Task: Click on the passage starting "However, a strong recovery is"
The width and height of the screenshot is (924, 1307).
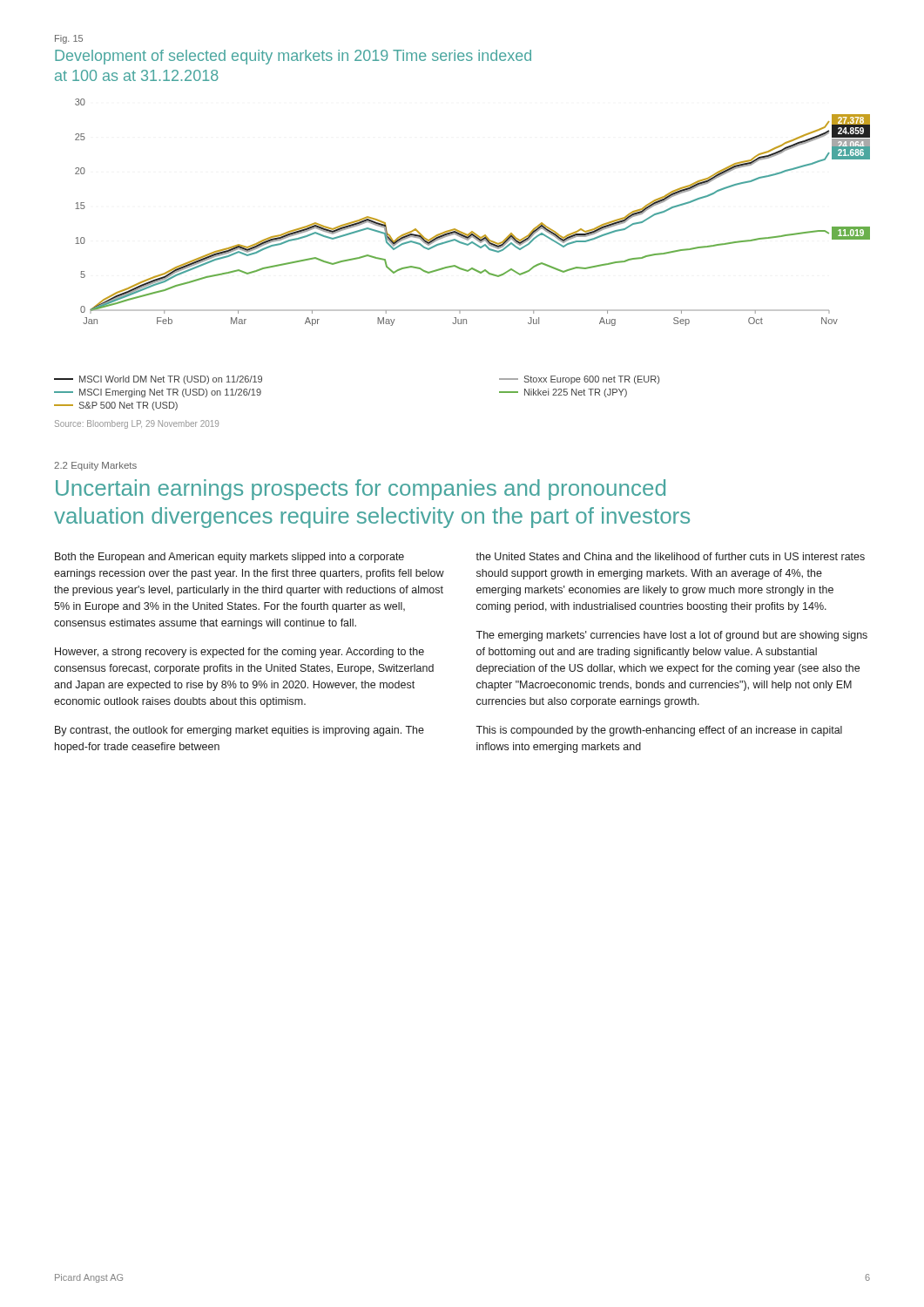Action: tap(244, 677)
